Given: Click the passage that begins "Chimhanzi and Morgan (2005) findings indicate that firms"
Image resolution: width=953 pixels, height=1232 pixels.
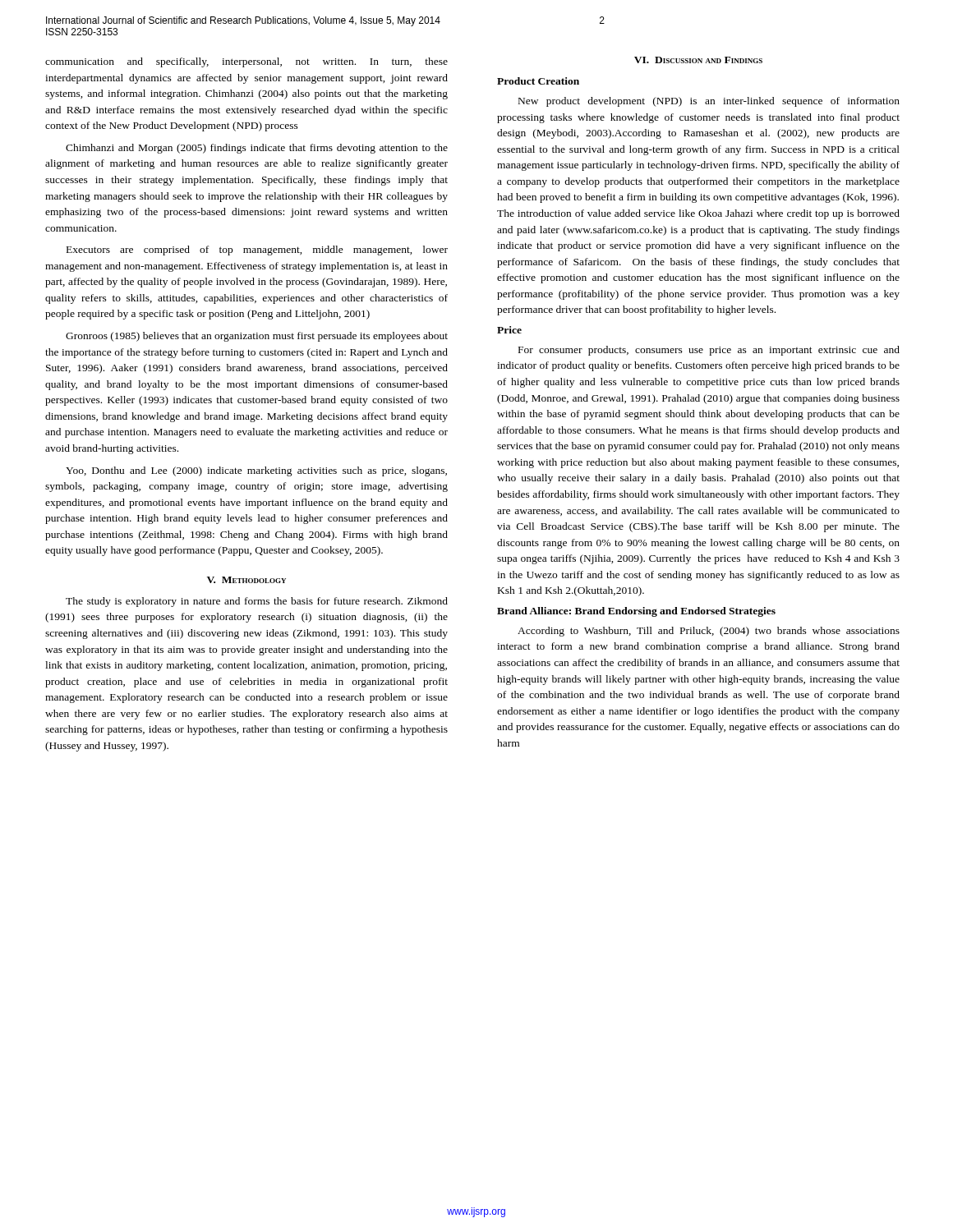Looking at the screenshot, I should [x=246, y=188].
